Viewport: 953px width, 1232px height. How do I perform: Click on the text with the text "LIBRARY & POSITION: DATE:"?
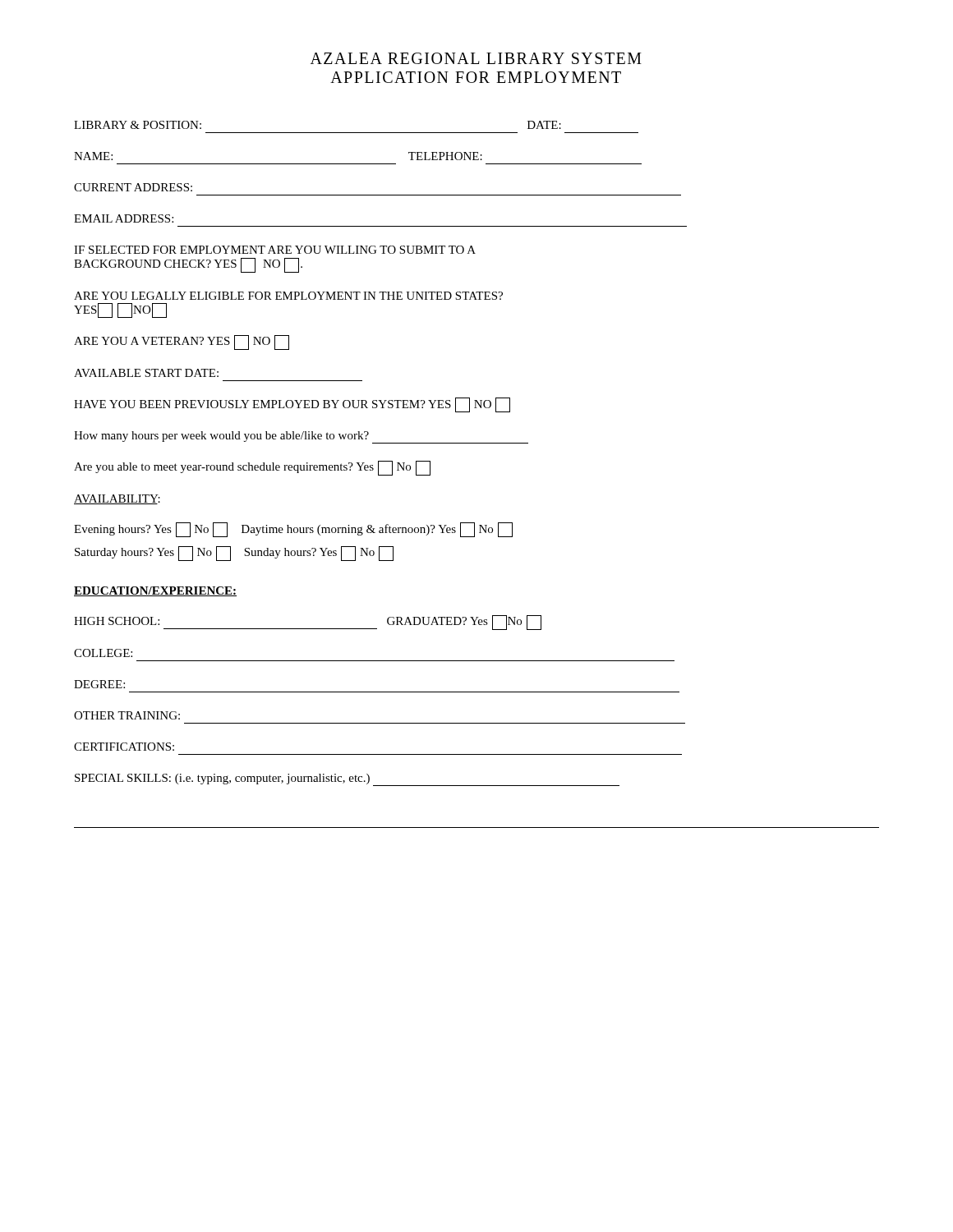point(356,126)
